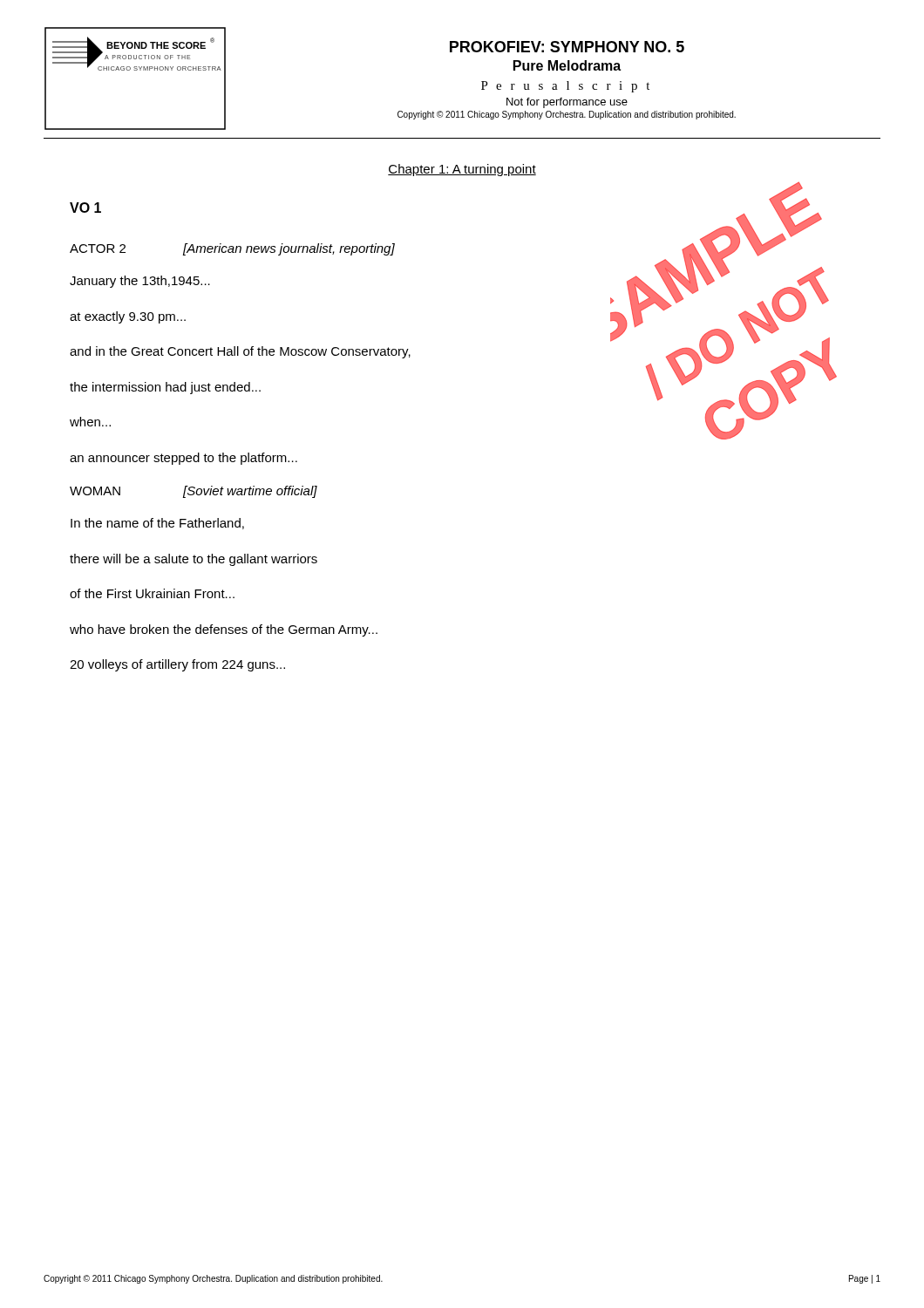Screen dimensions: 1308x924
Task: Locate the block of text that opens with "20 volleys of artillery from 224"
Action: pos(178,664)
